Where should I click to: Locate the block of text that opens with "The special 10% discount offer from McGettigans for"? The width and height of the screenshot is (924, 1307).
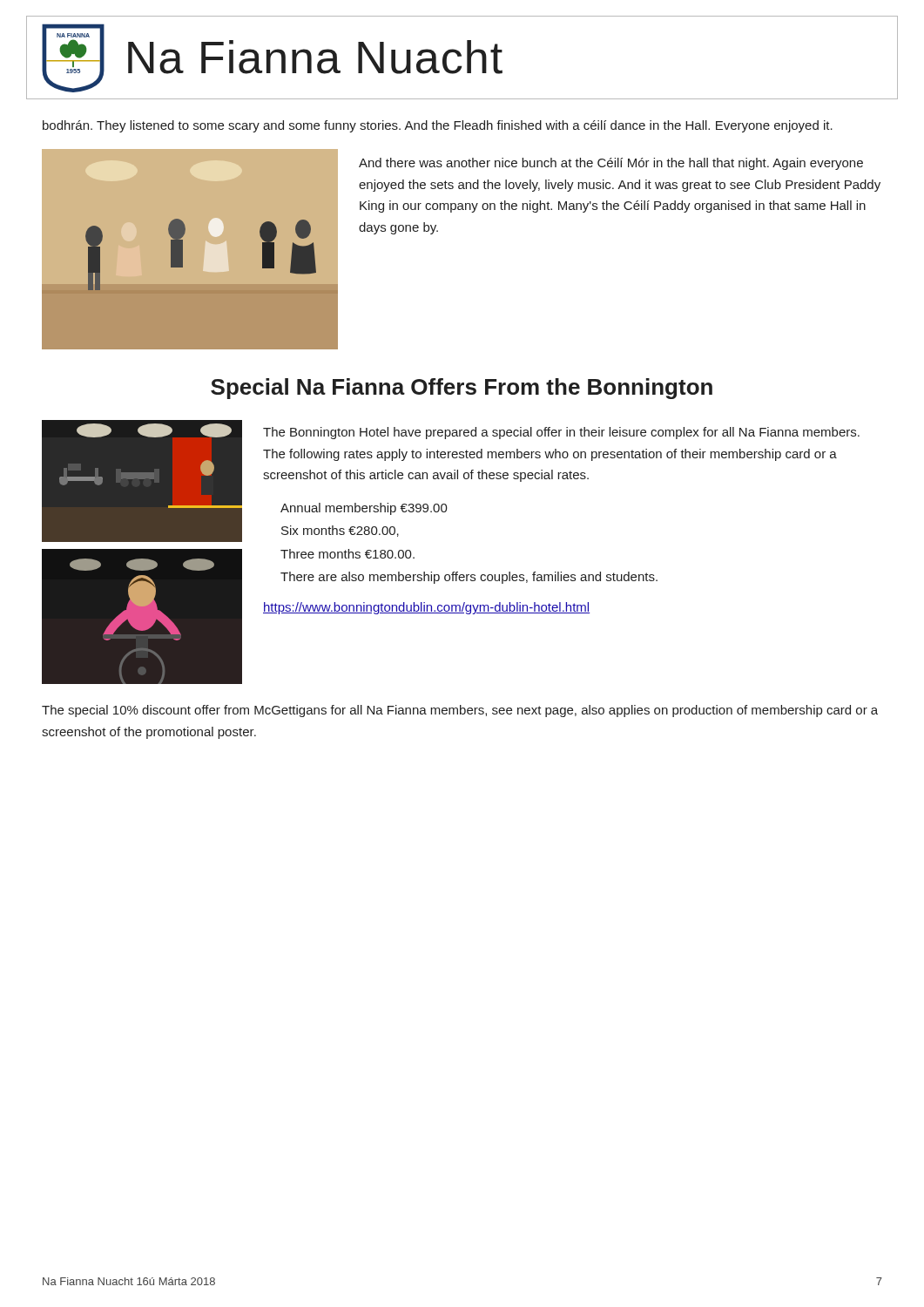point(460,720)
